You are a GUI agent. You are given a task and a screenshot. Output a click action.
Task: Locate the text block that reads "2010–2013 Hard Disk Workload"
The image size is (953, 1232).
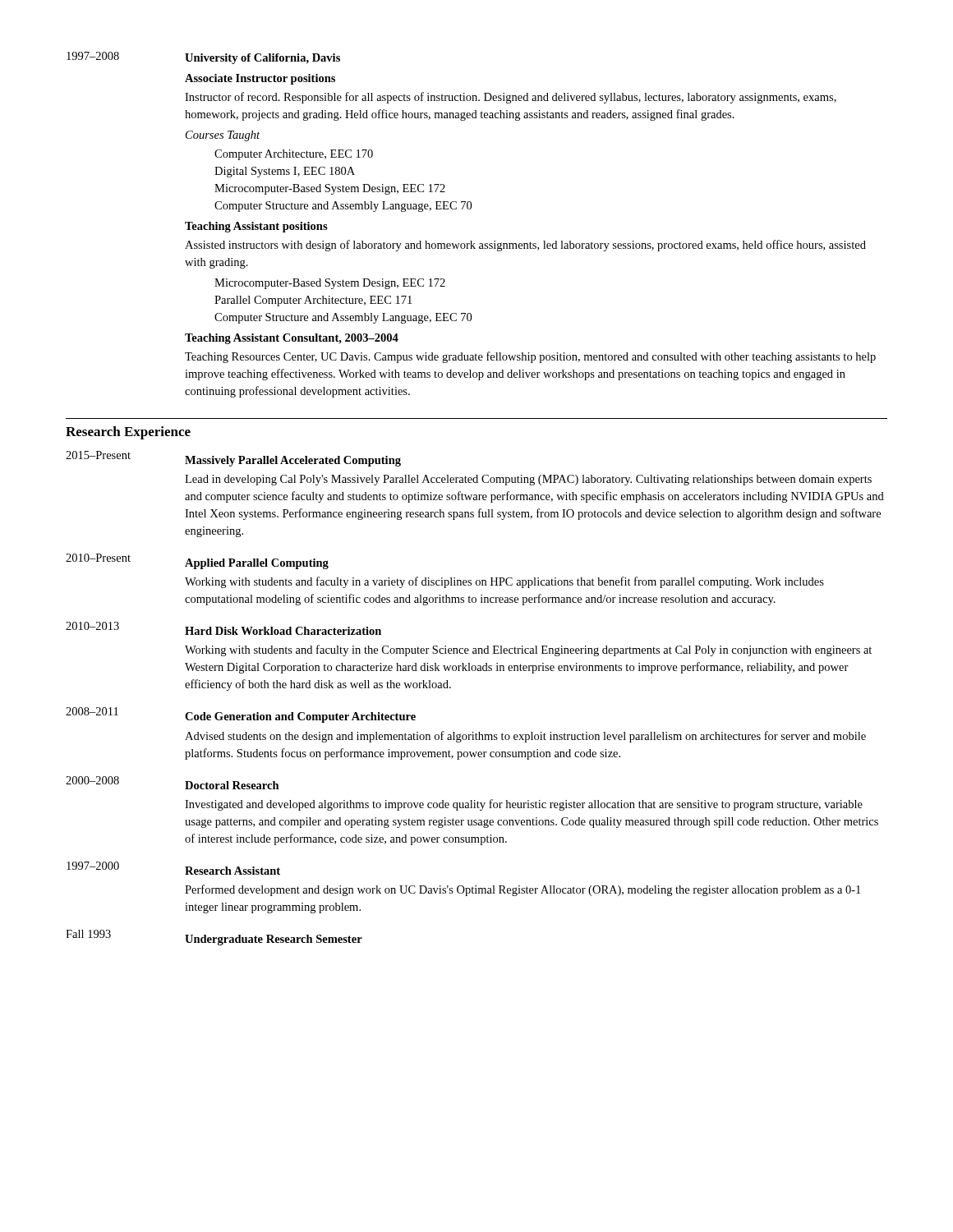pyautogui.click(x=476, y=658)
